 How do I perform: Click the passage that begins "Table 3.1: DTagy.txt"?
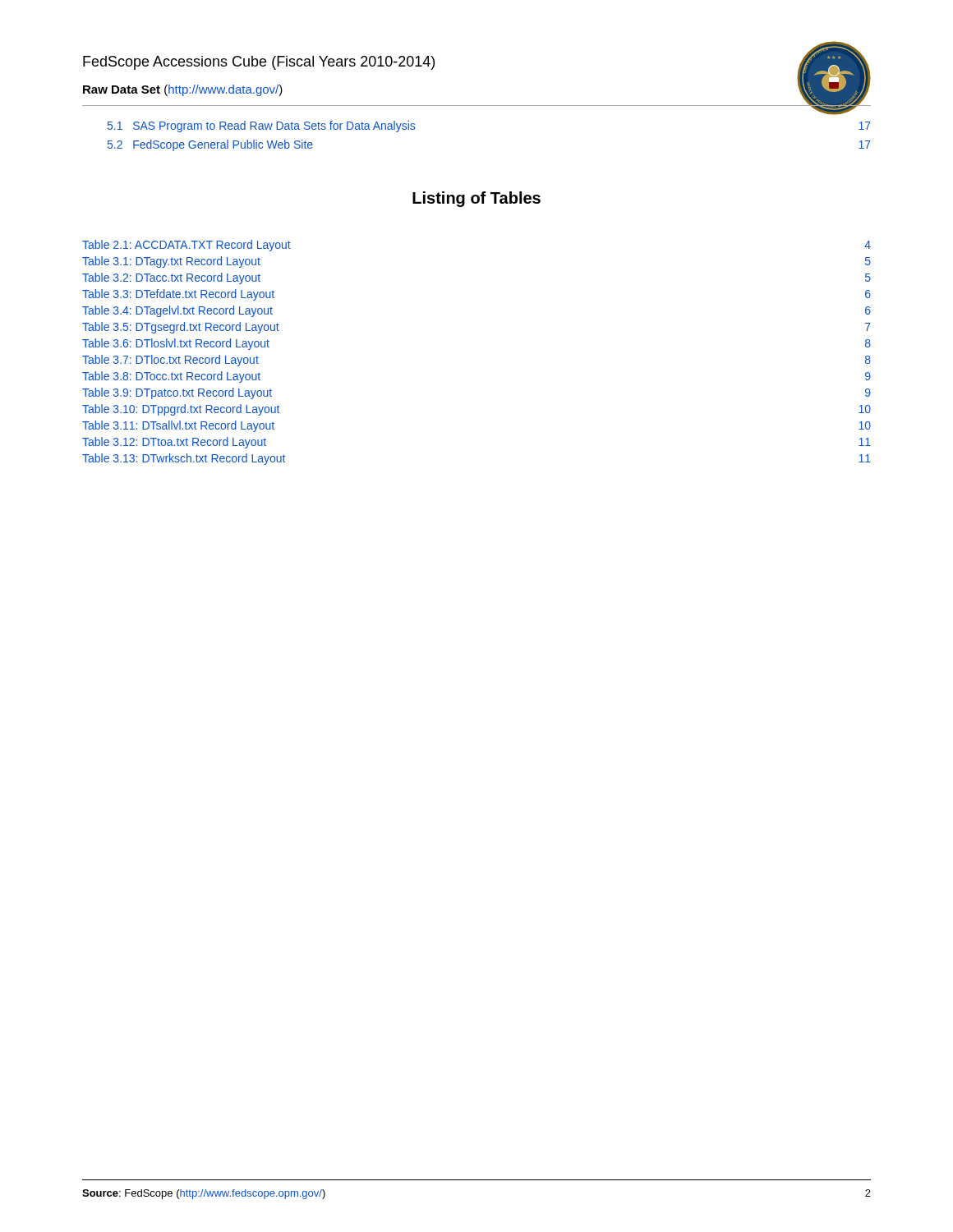click(176, 262)
